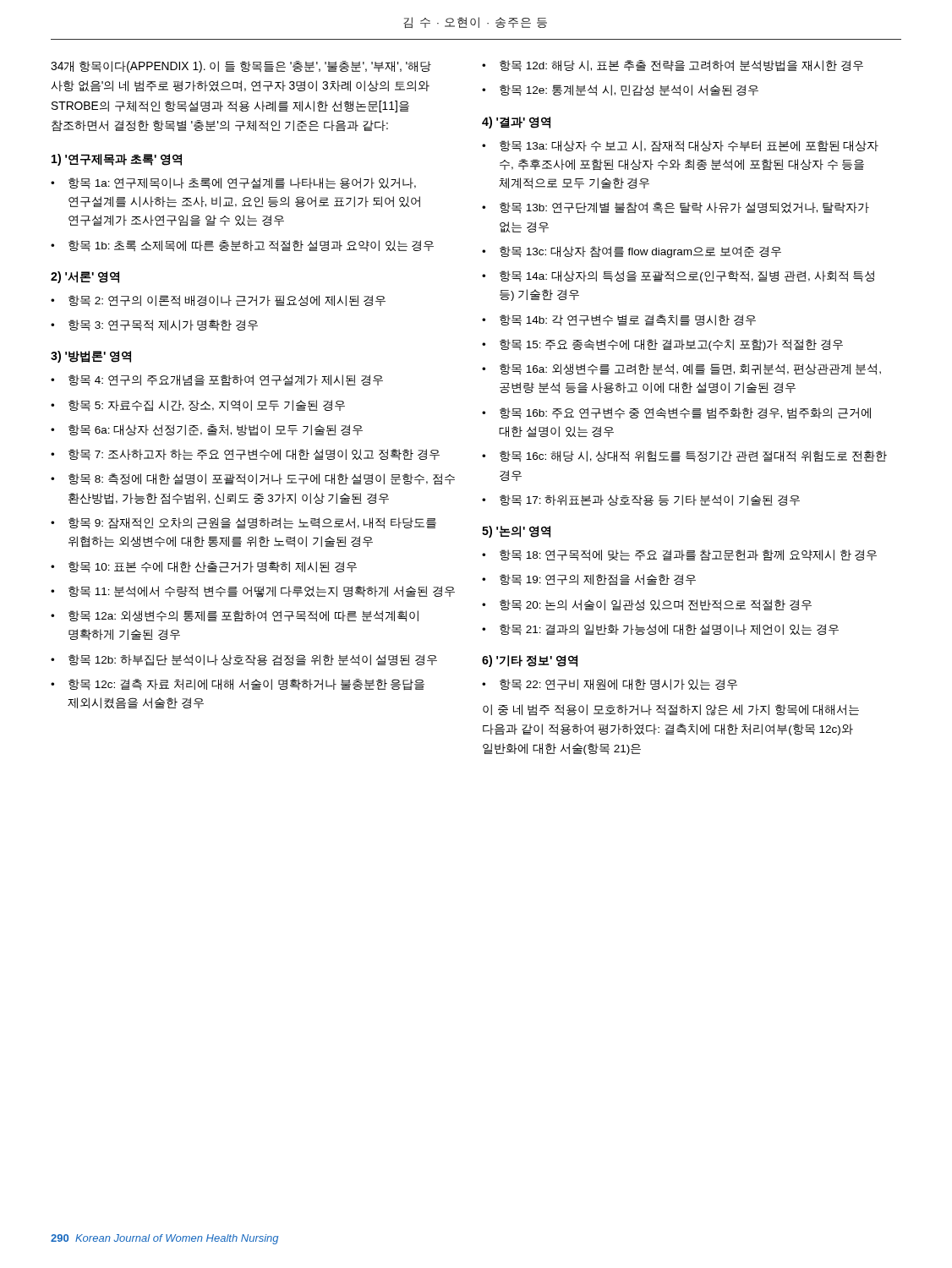
Task: Point to the text block starting "• 항목 22: 연구비 재원에 대한"
Action: click(685, 685)
